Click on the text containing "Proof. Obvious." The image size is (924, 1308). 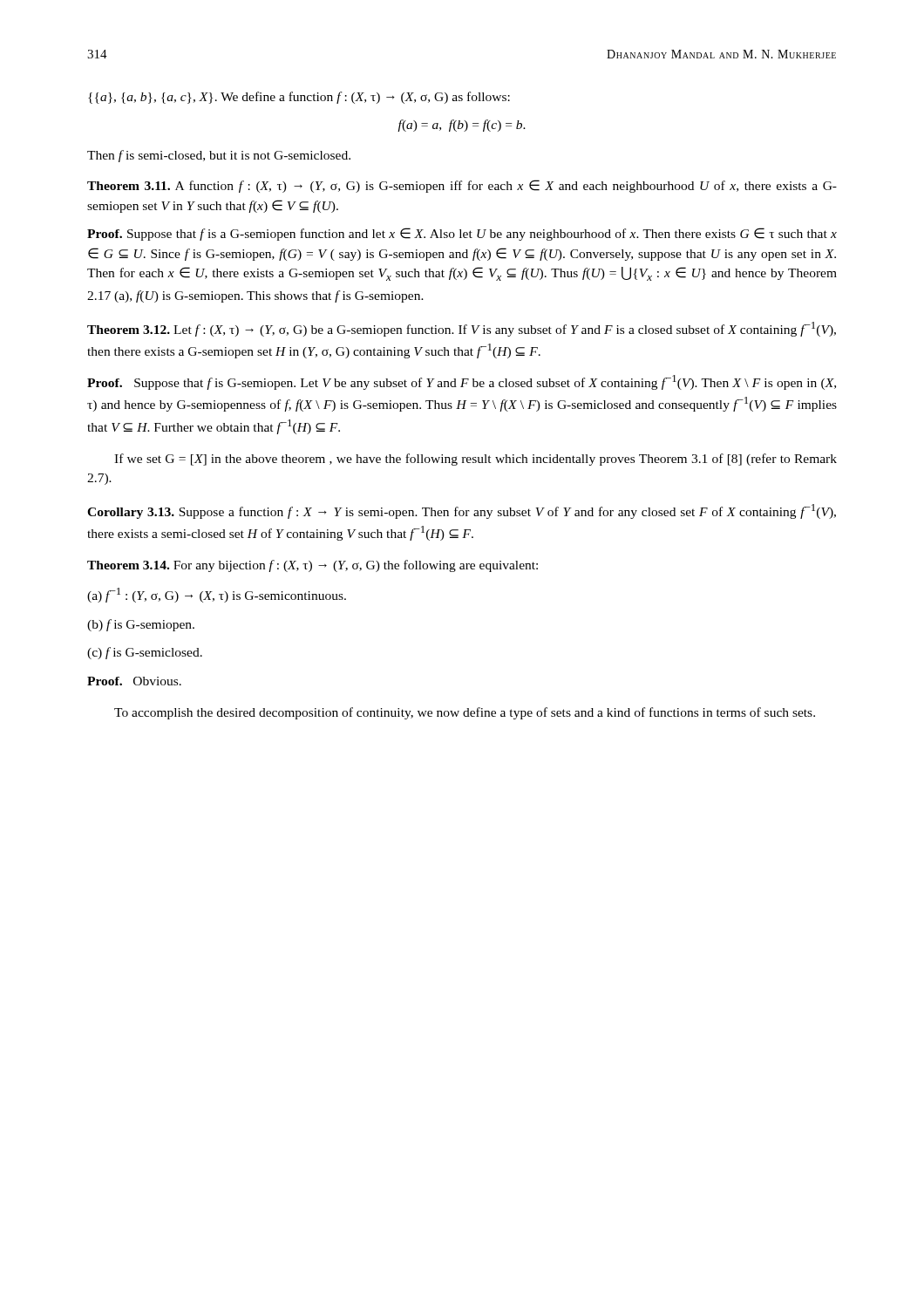click(134, 681)
